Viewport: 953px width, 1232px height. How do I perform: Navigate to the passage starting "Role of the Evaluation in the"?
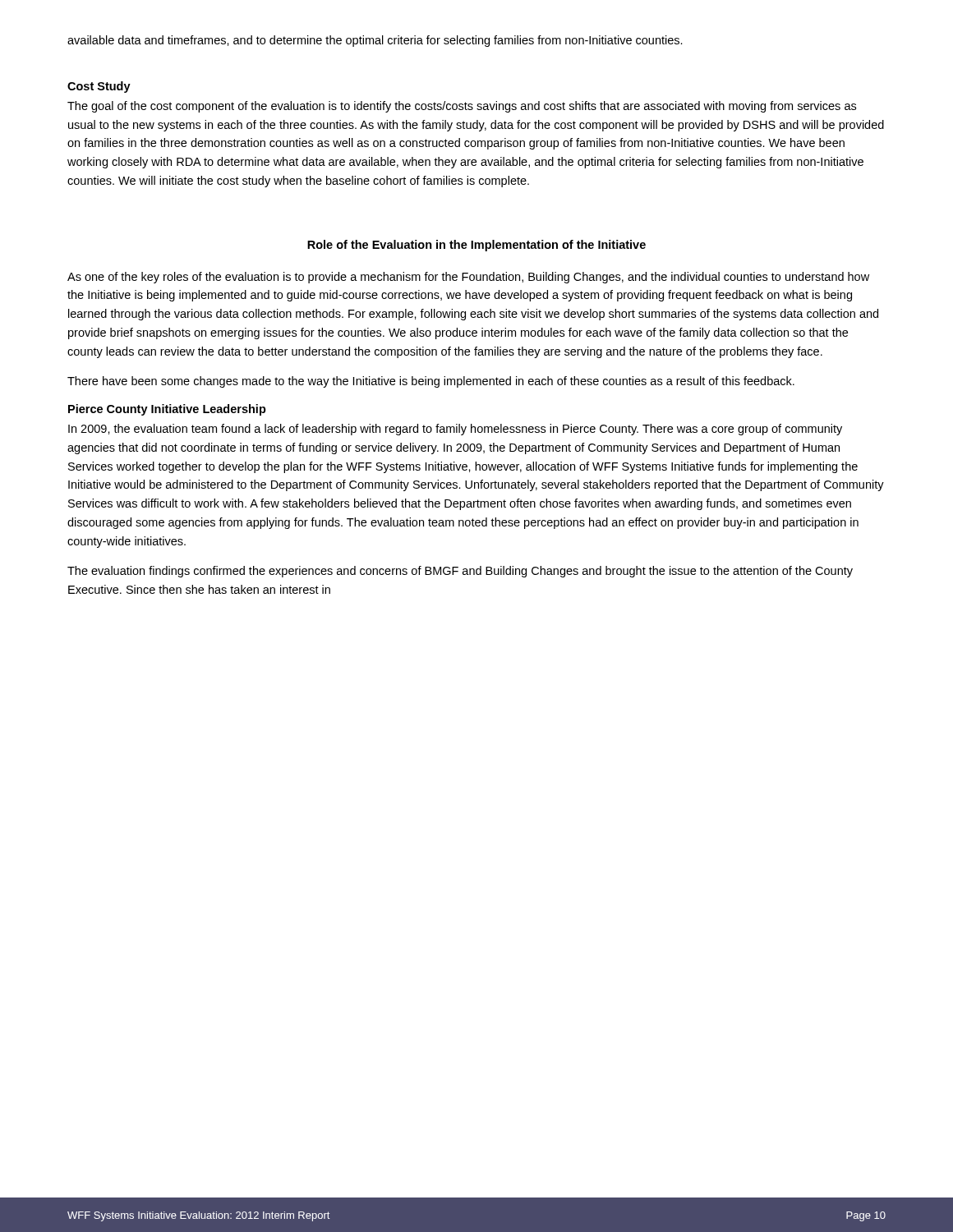476,244
